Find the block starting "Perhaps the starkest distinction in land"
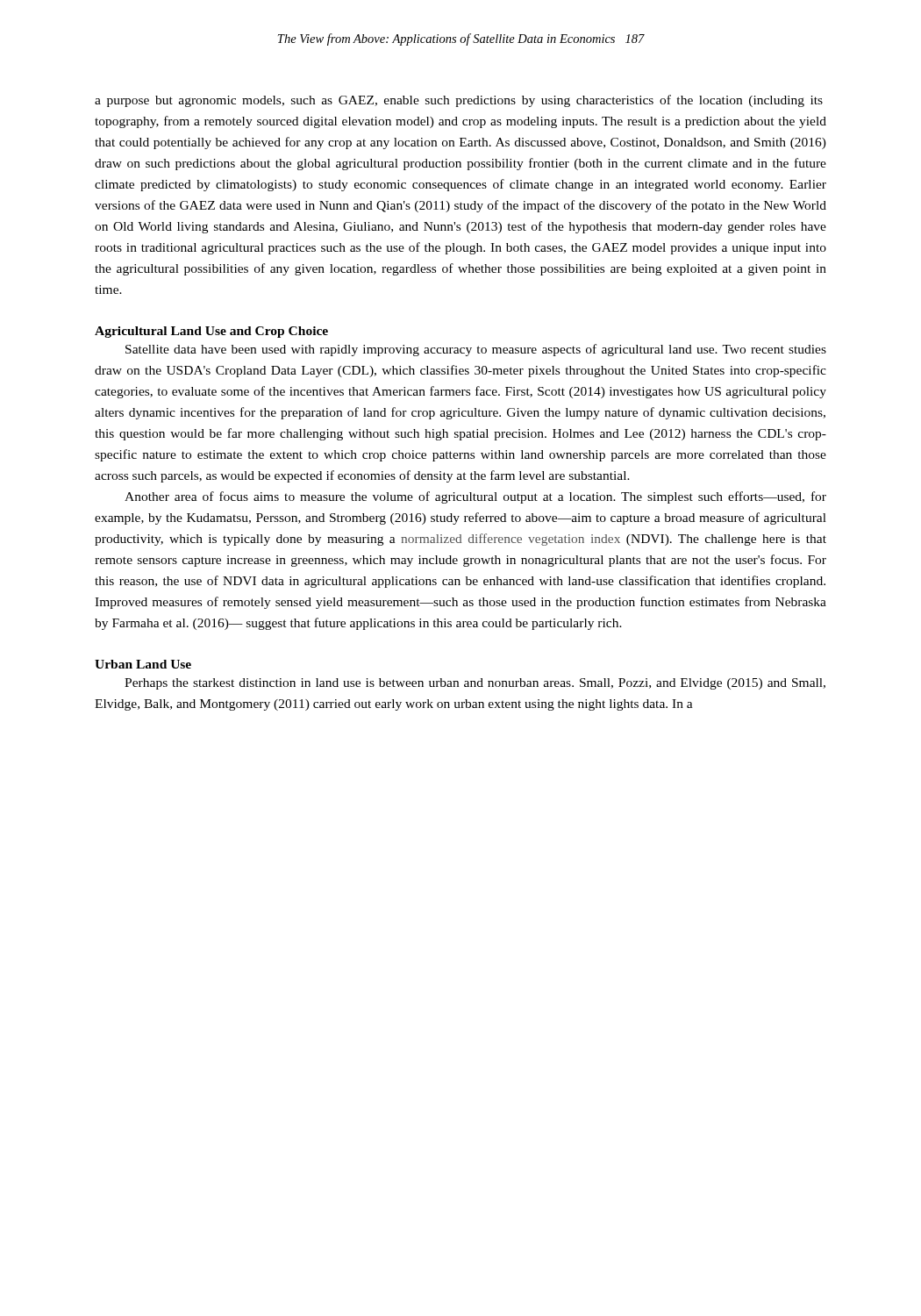Image resolution: width=921 pixels, height=1316 pixels. [460, 693]
